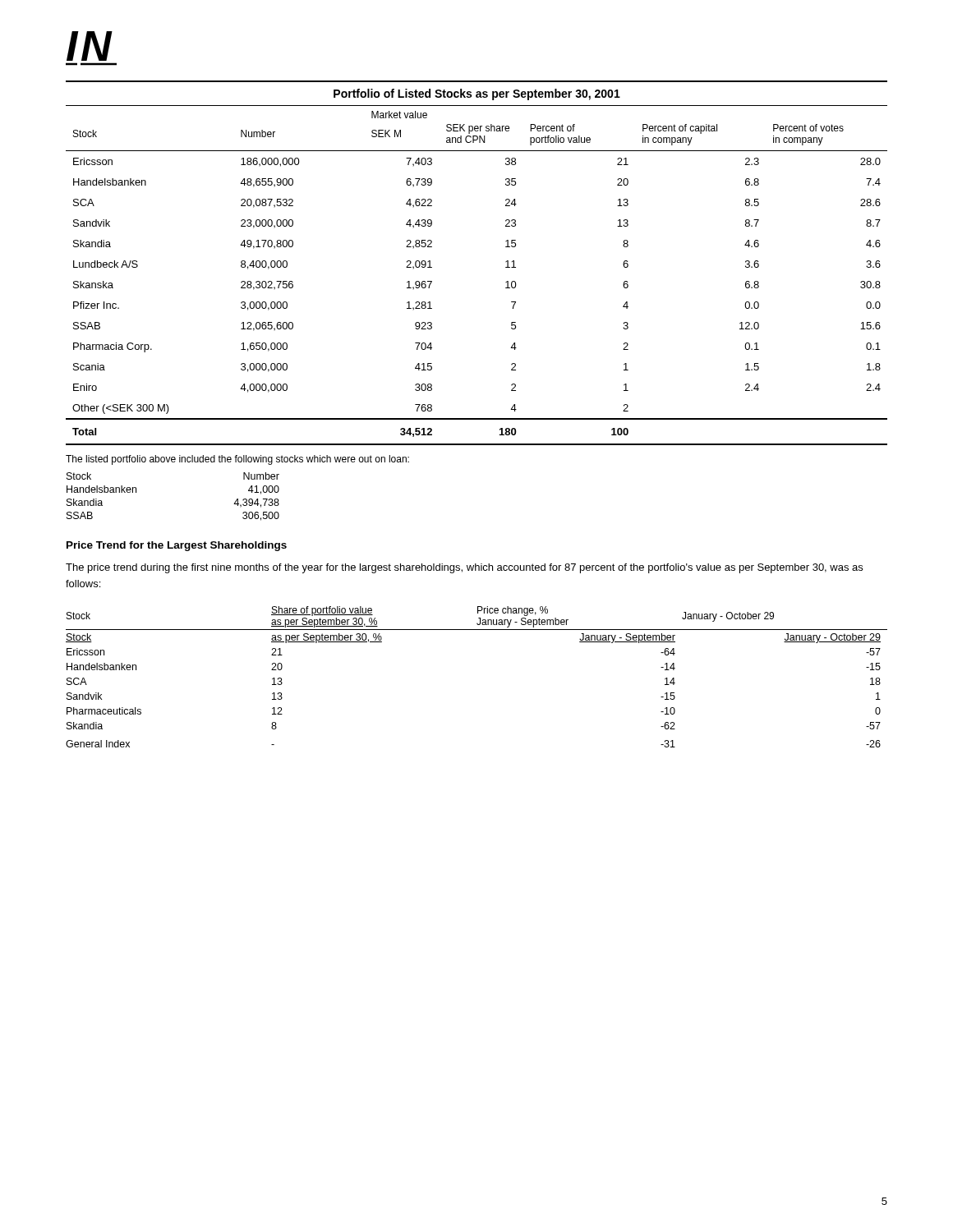Viewport: 953px width, 1232px height.
Task: Click the passage that begins "The price trend"
Action: [x=465, y=575]
